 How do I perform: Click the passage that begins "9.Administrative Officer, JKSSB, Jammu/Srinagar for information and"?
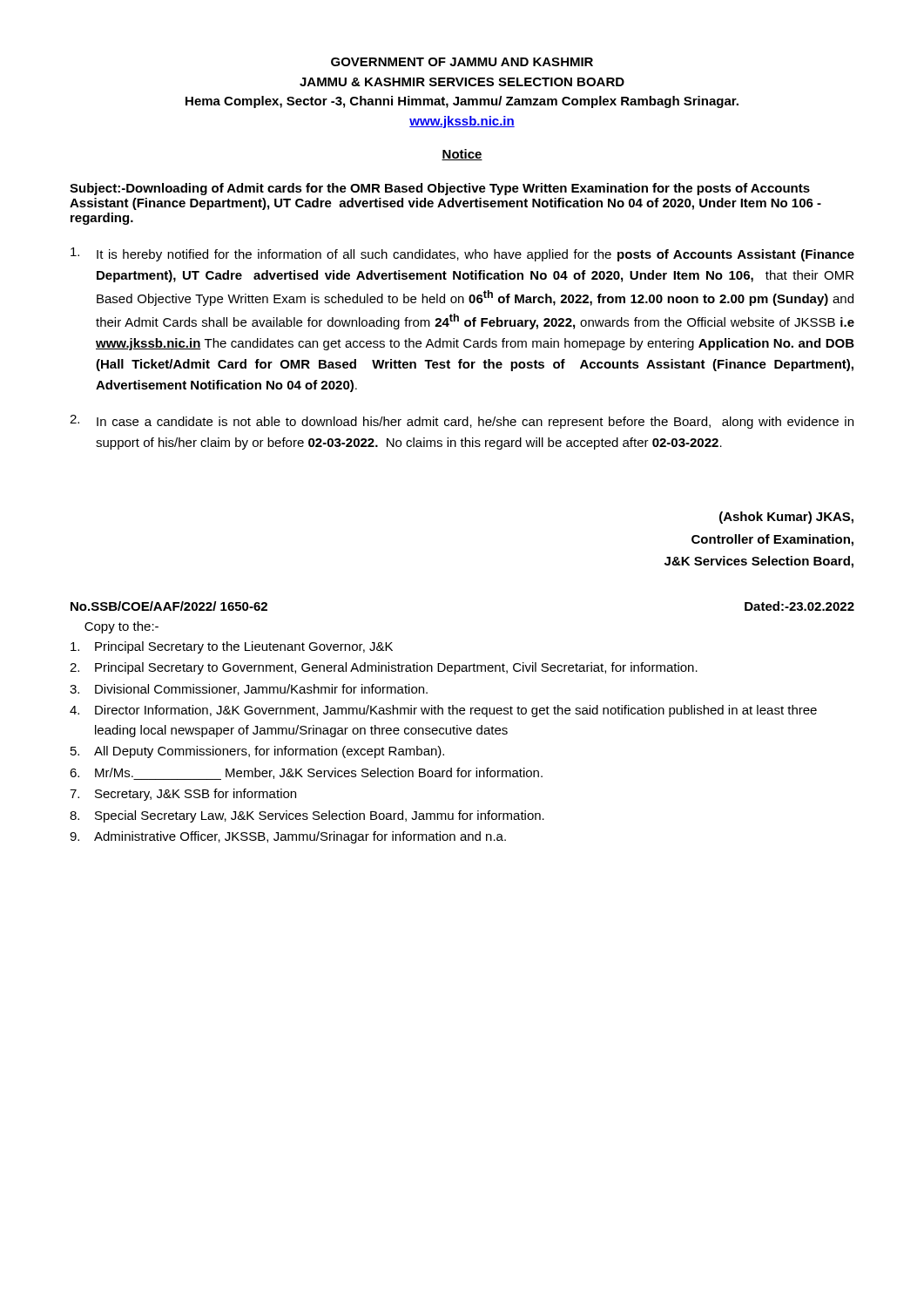pyautogui.click(x=288, y=837)
